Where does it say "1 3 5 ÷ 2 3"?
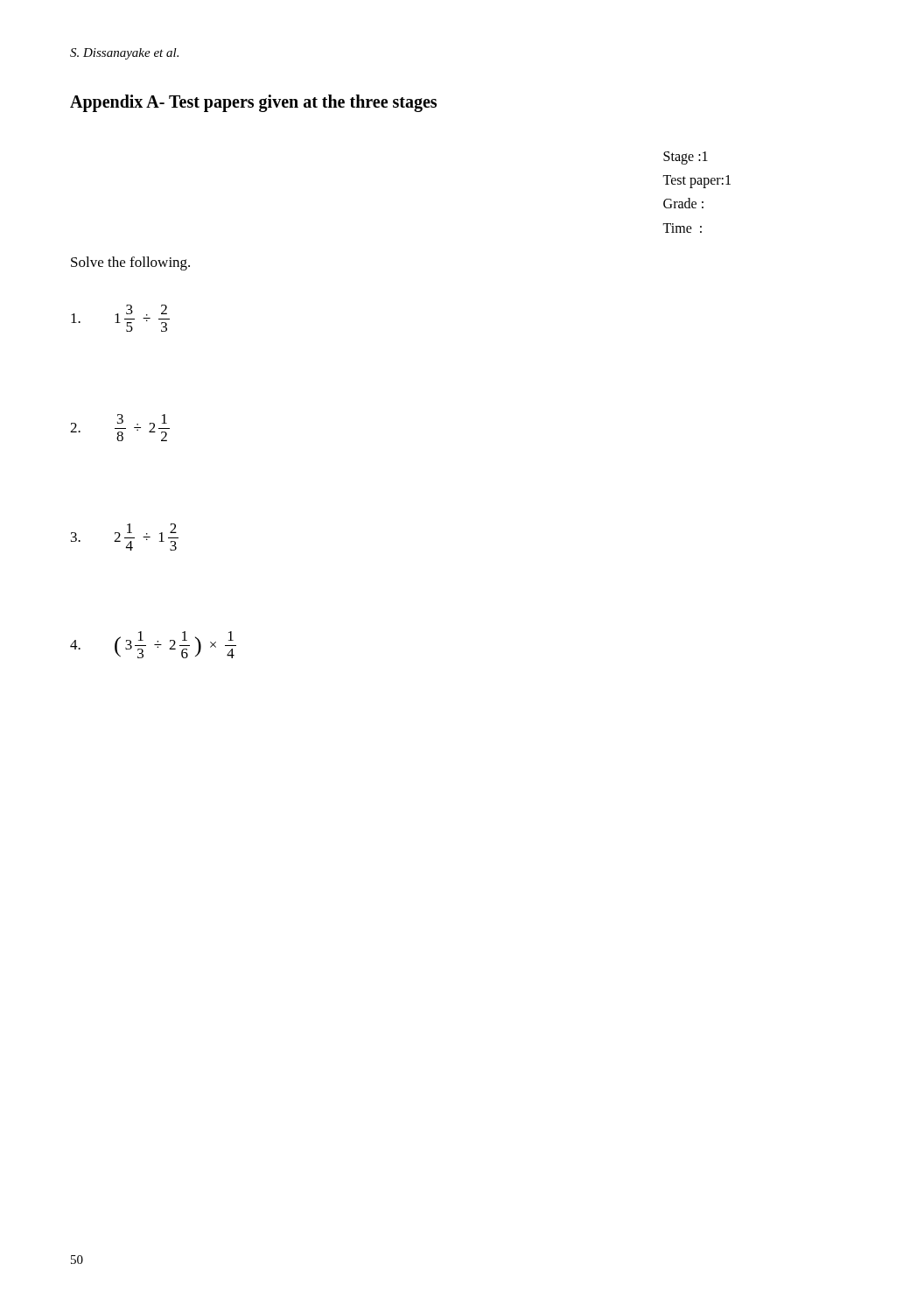The width and height of the screenshot is (924, 1313). click(120, 319)
